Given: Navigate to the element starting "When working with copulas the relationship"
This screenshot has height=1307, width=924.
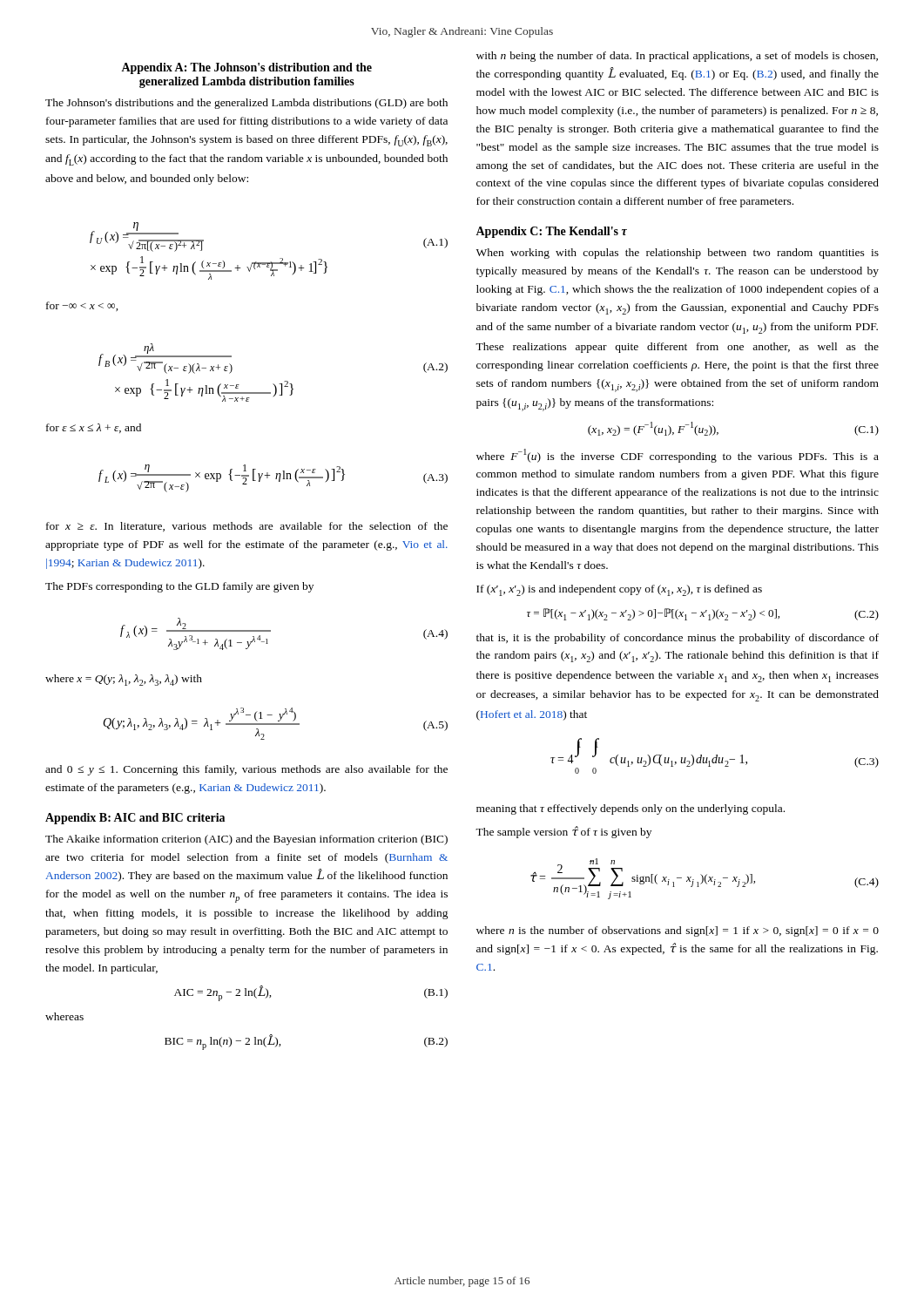Looking at the screenshot, I should [x=677, y=329].
